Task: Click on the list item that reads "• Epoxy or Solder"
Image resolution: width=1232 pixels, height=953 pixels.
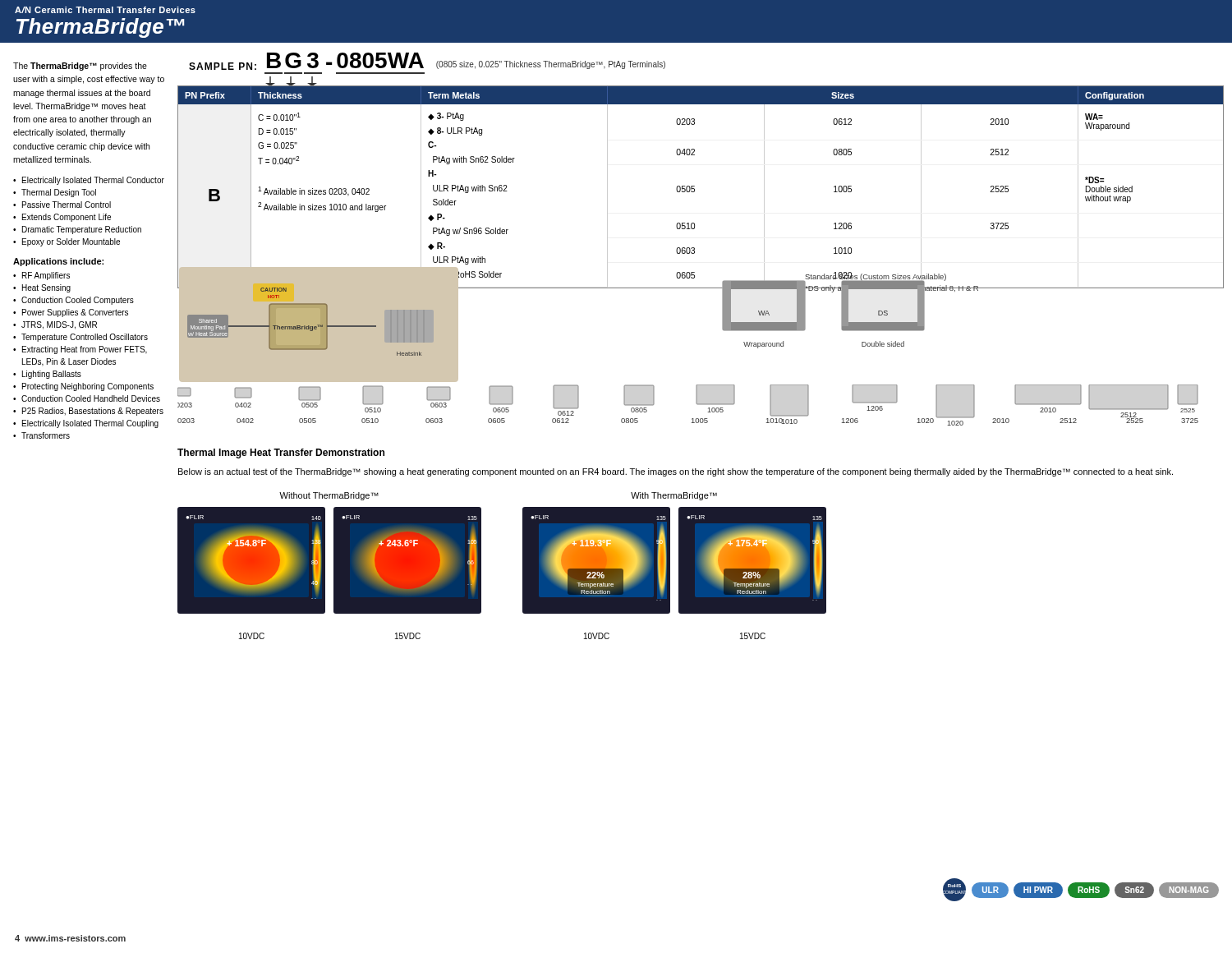Action: [67, 242]
